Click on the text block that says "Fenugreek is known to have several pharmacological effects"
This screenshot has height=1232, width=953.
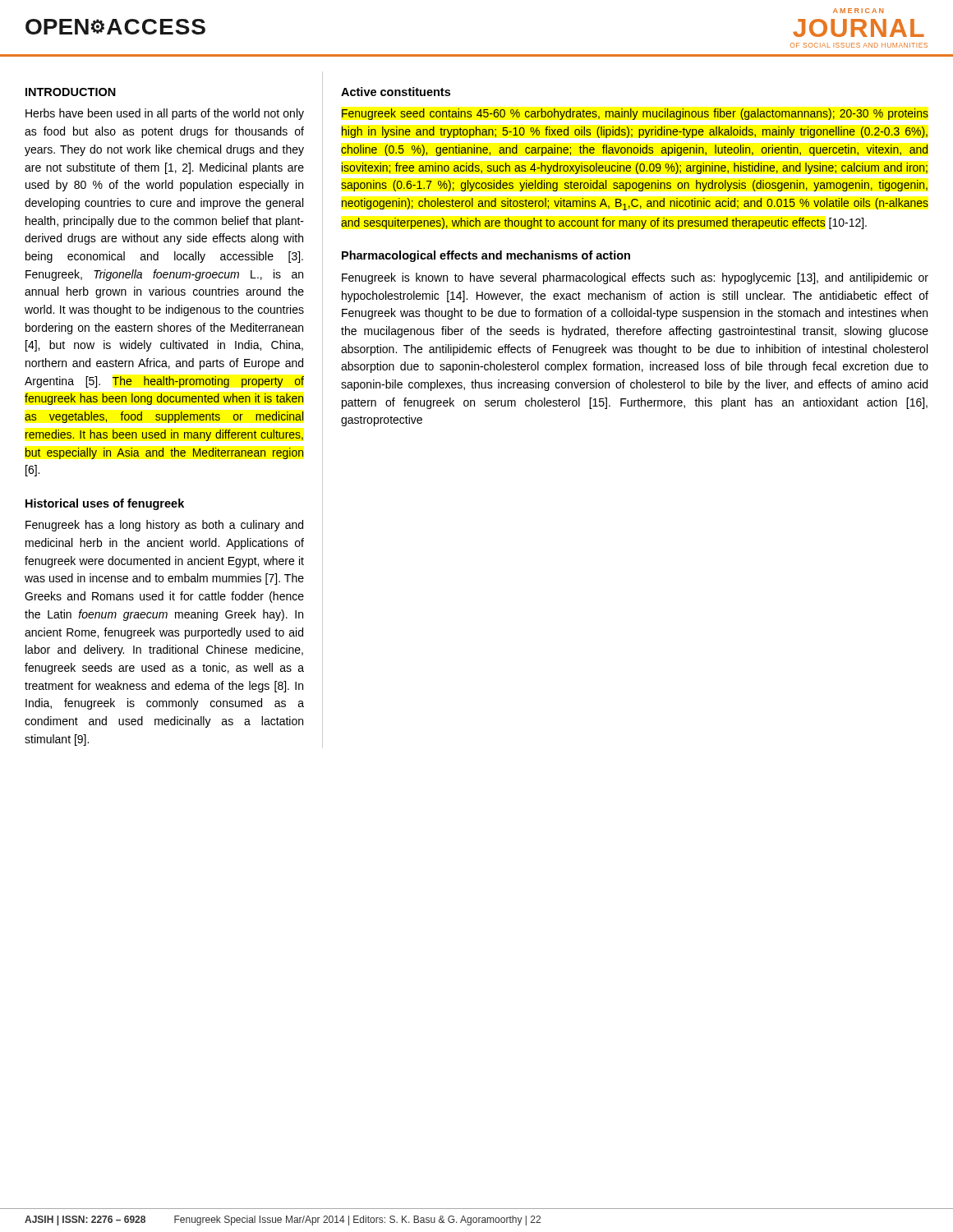point(635,349)
